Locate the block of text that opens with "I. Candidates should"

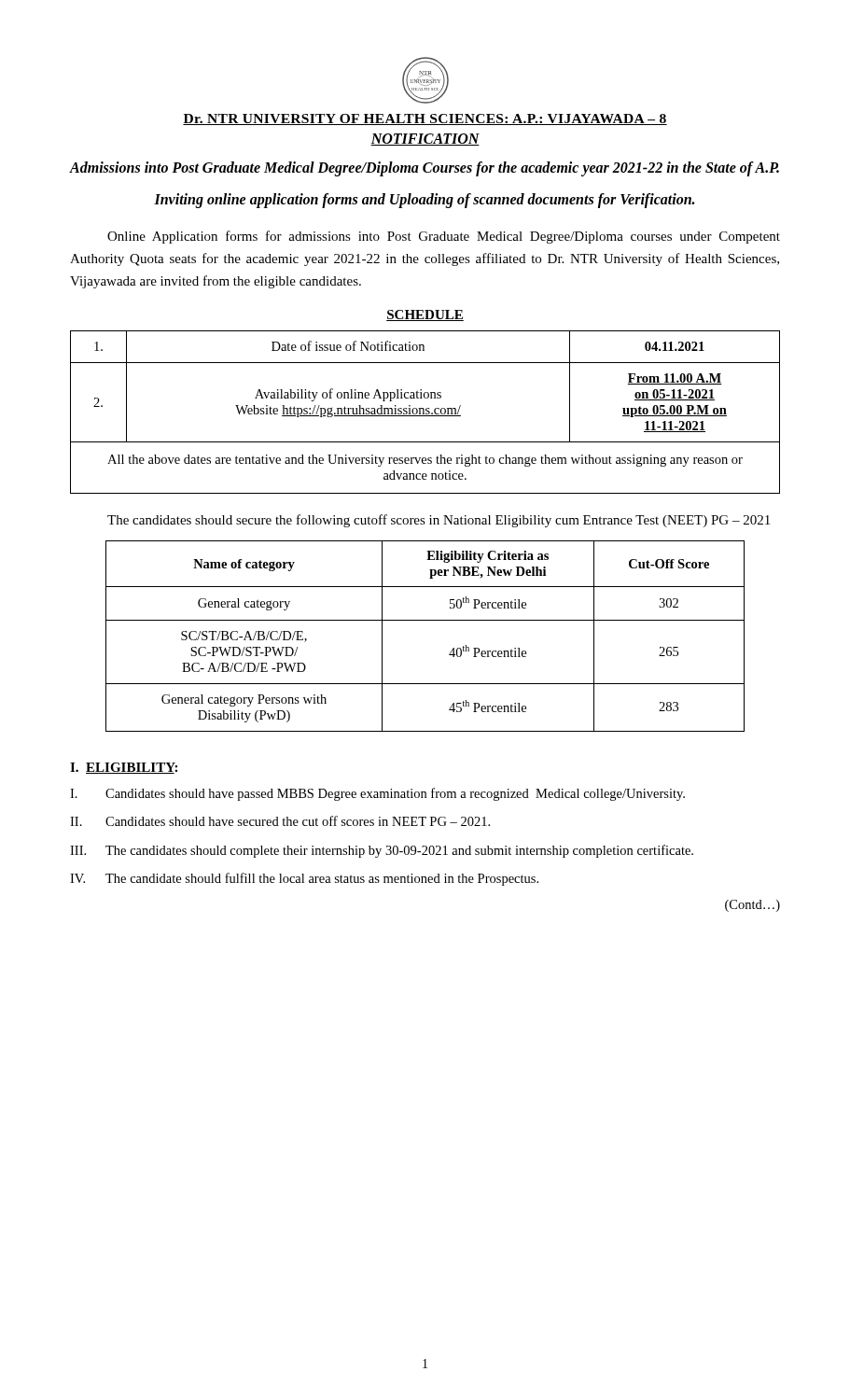click(425, 793)
